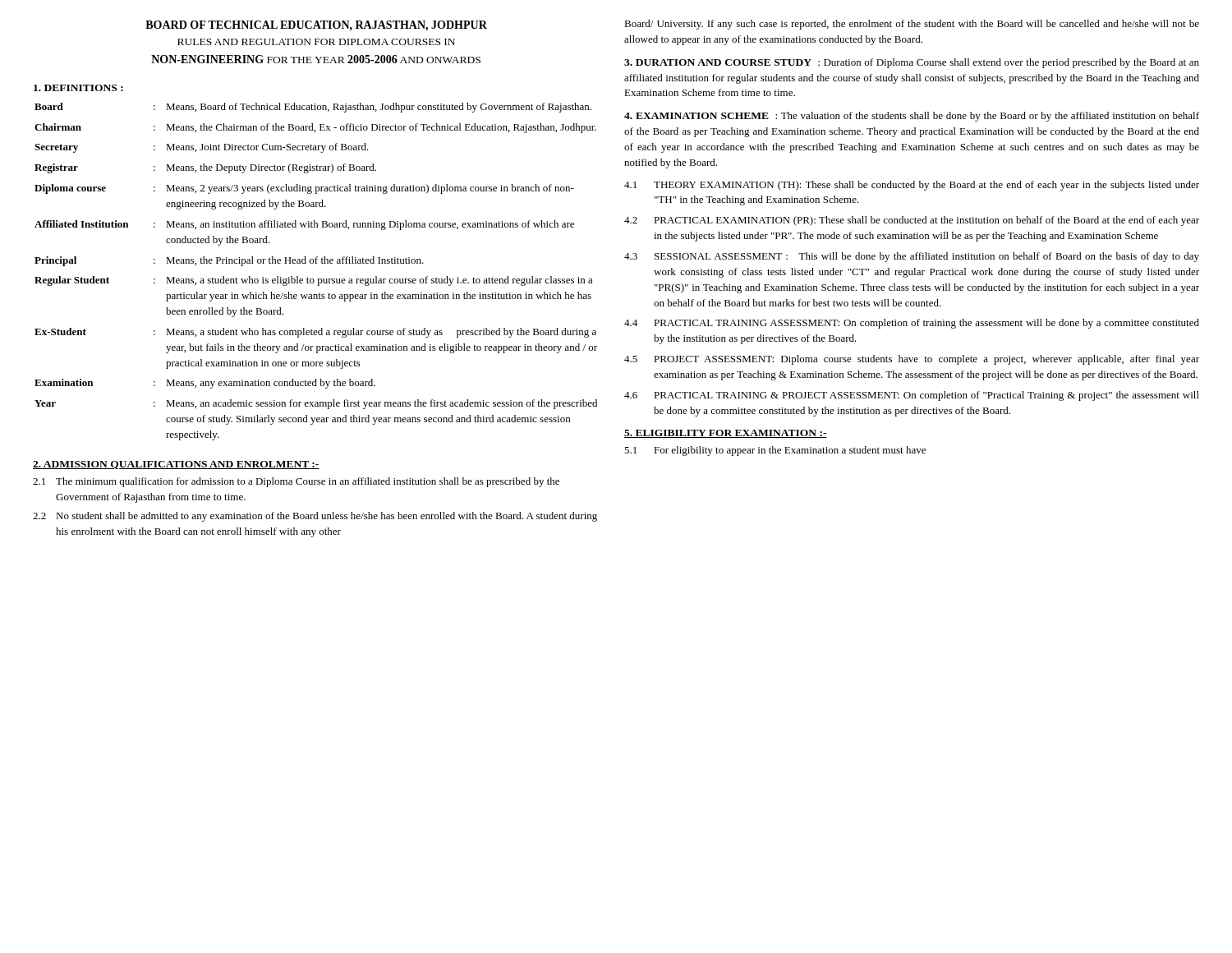Click on the block starting "4.3 SESSIONAL ASSESSMENT : This"

pos(912,280)
